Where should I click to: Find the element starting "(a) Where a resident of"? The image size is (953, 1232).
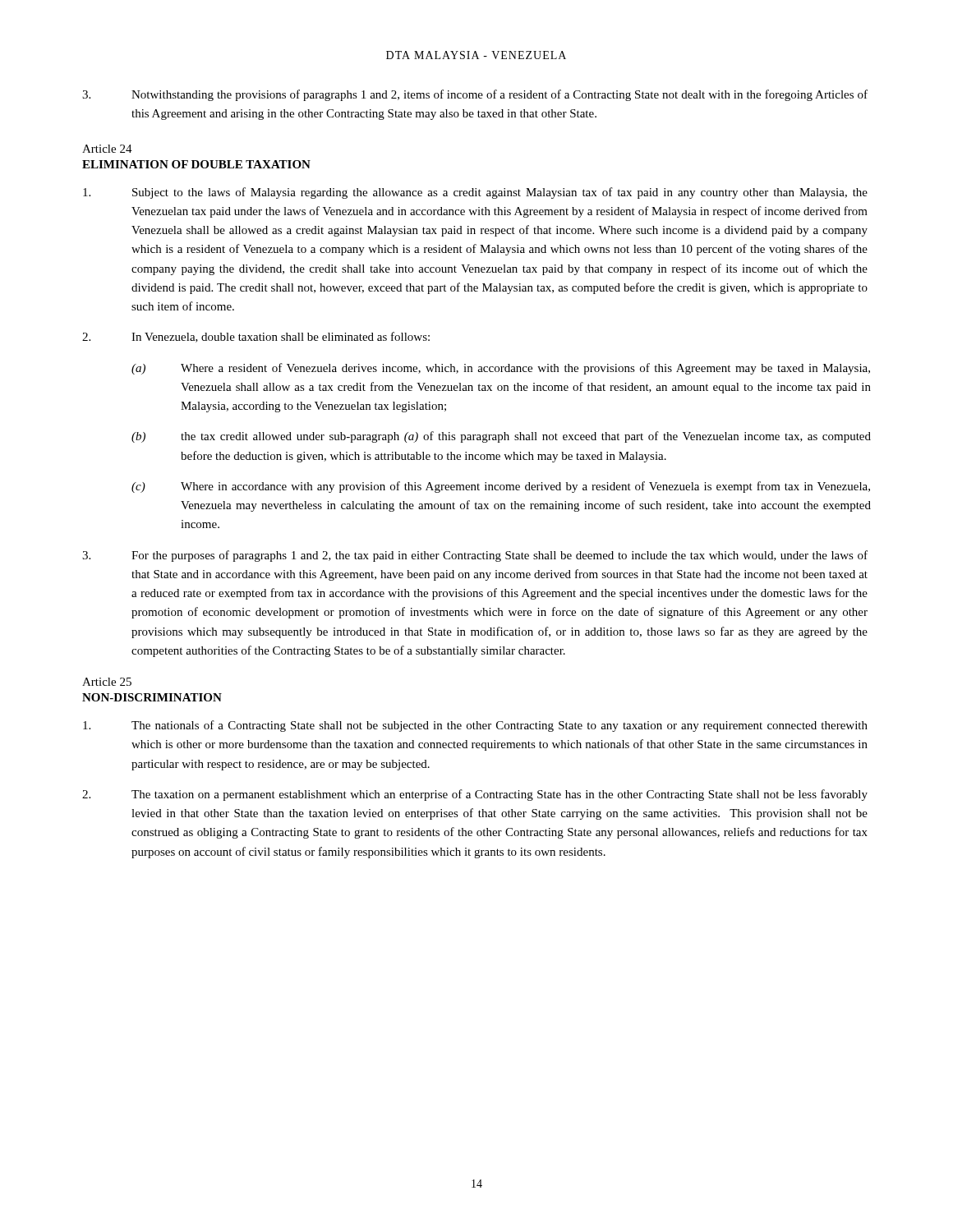click(501, 387)
